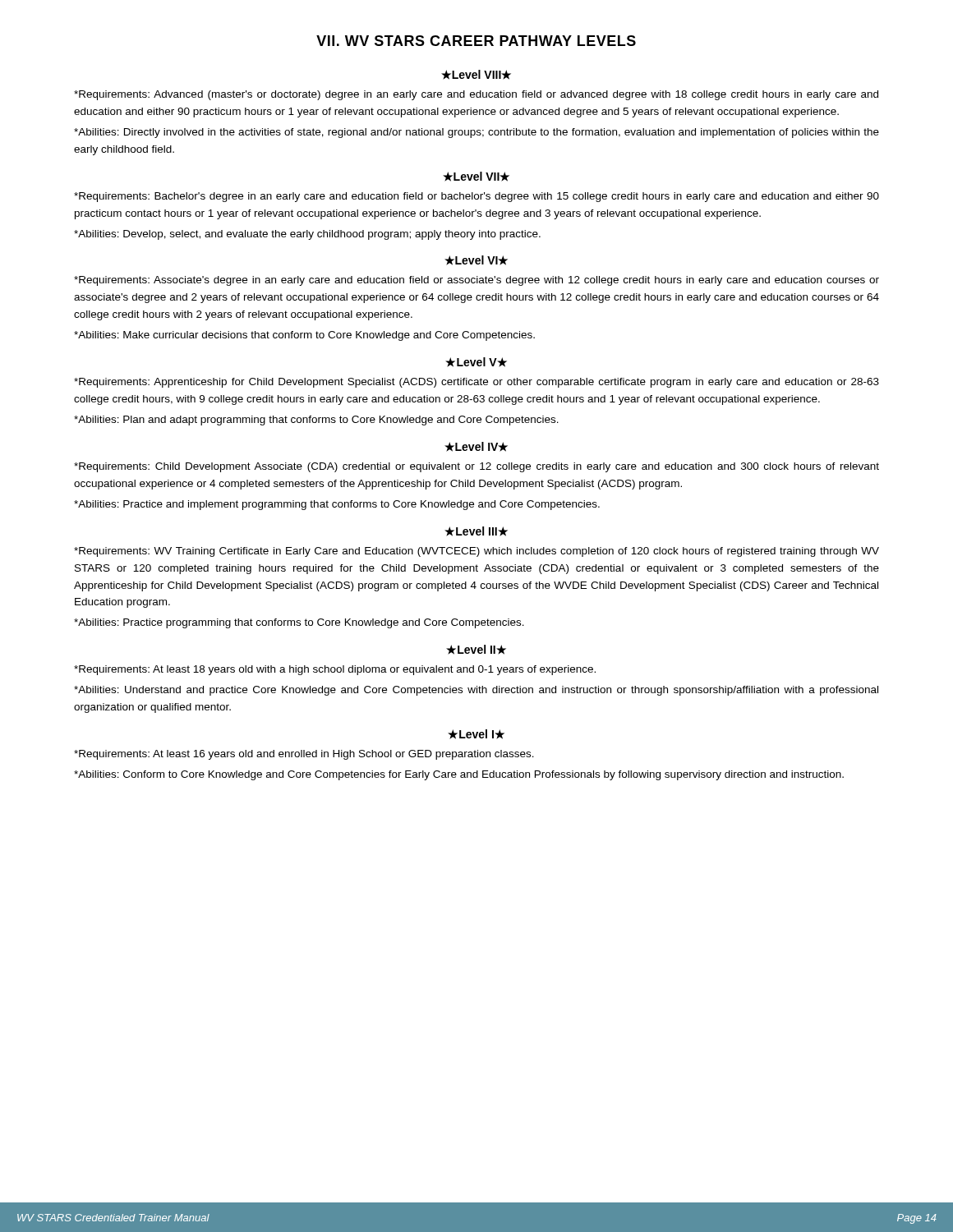Locate the text block that reads "Requirements: Advanced (master's or doctorate) degree in"
This screenshot has width=953, height=1232.
tap(476, 103)
